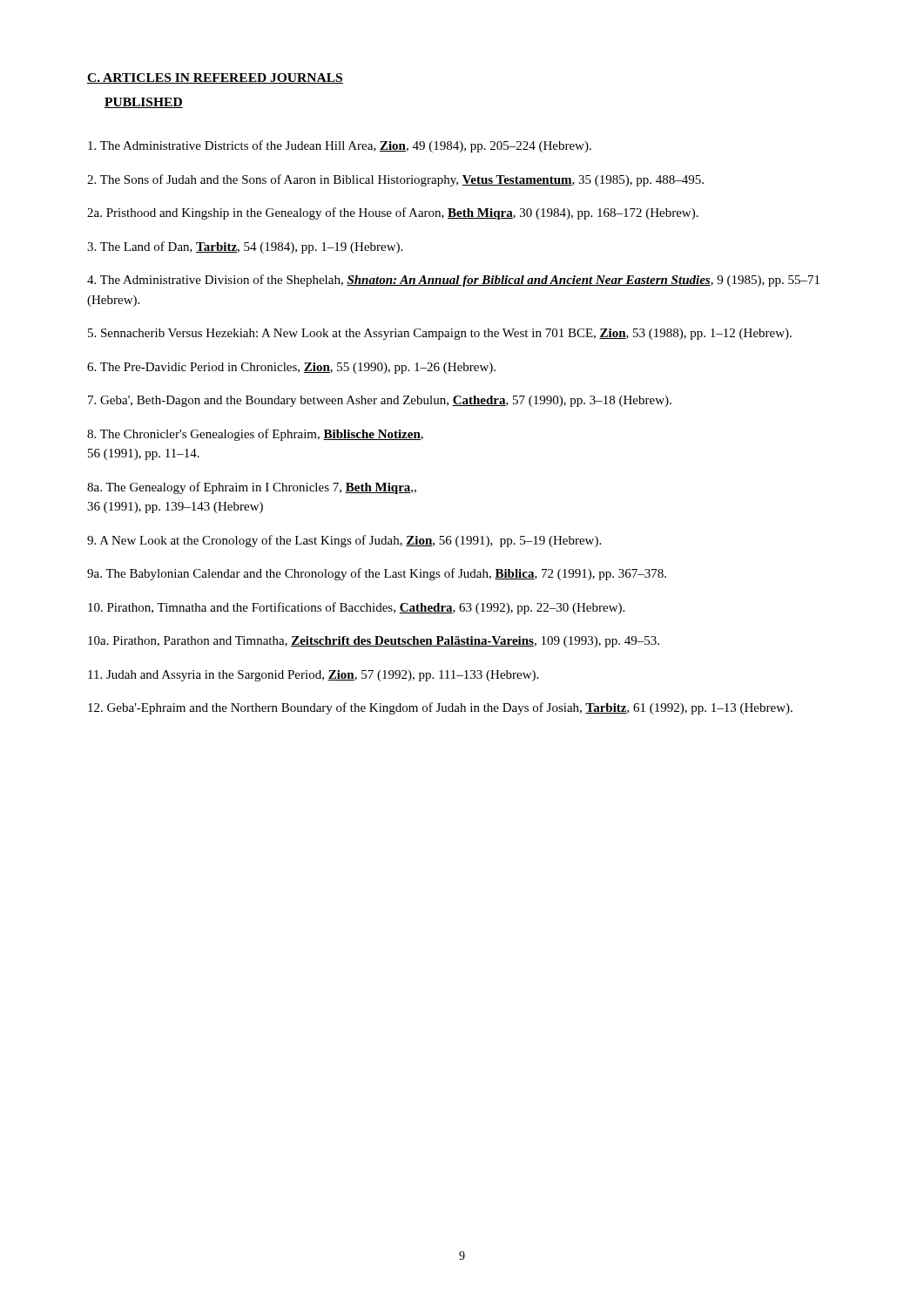Image resolution: width=924 pixels, height=1307 pixels.
Task: Click on the text block starting "11. Judah and Assyria in the"
Action: tap(313, 674)
